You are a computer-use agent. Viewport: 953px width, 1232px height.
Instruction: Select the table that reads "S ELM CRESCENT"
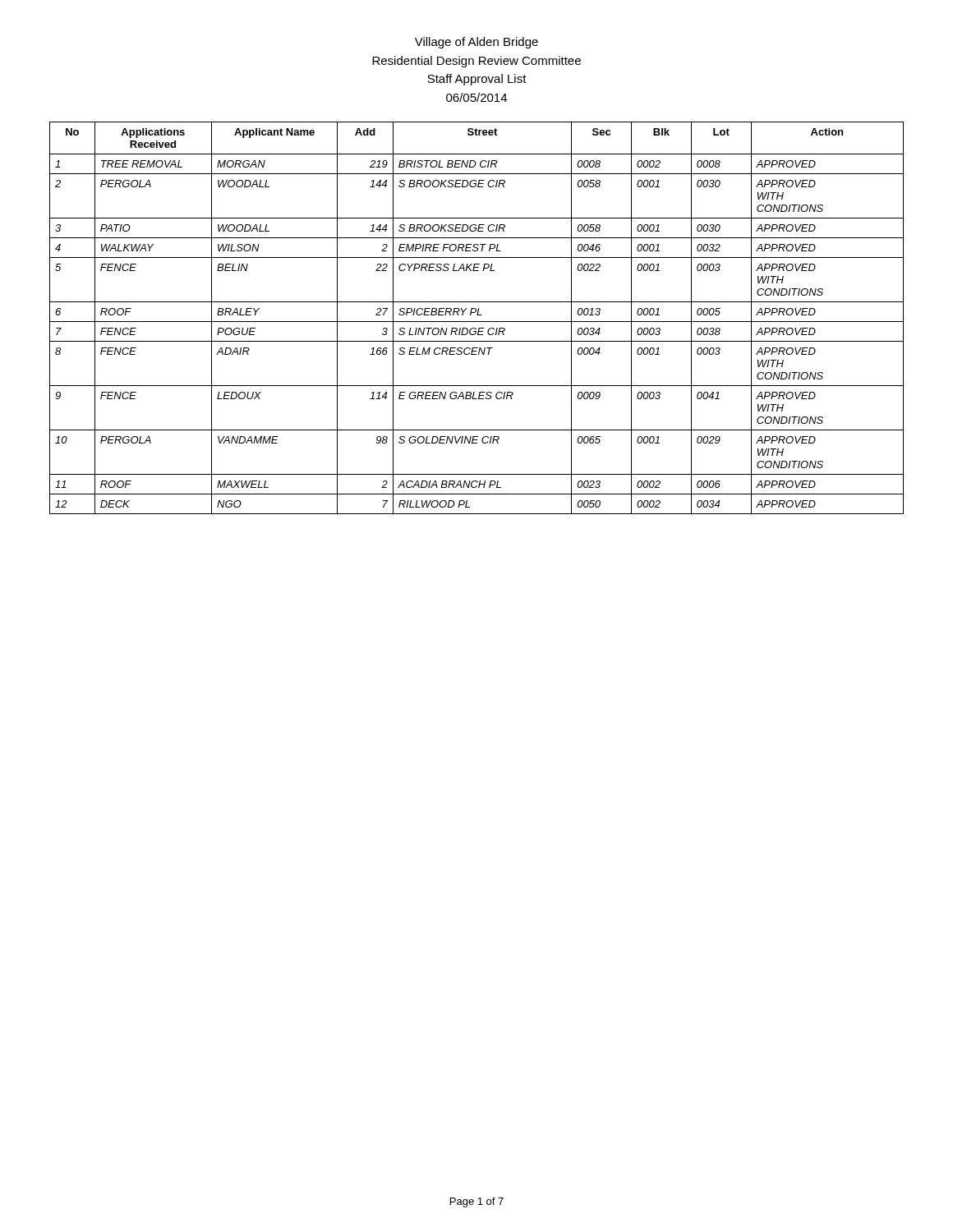pyautogui.click(x=476, y=318)
